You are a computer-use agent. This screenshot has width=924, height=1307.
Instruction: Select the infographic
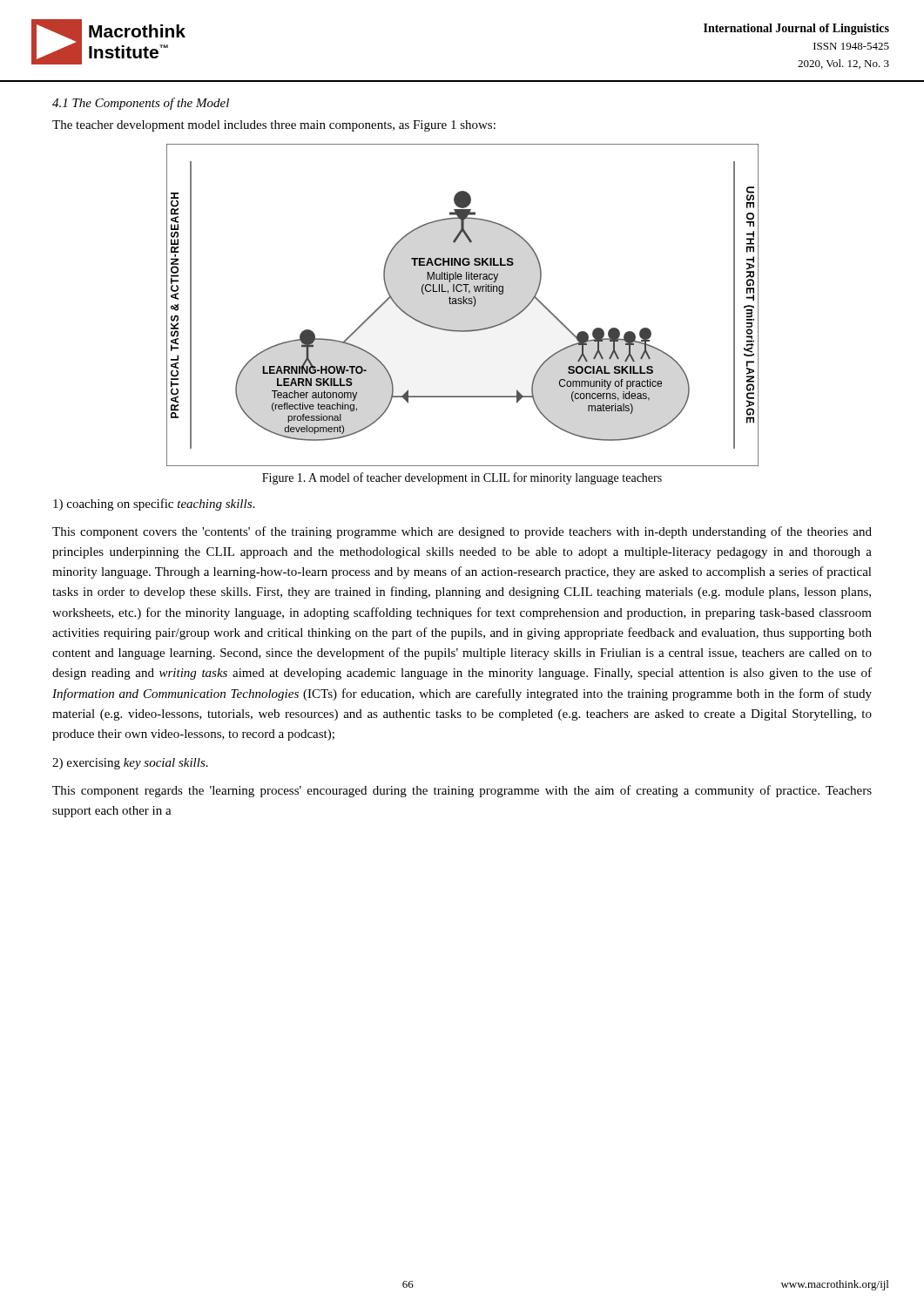tap(462, 305)
